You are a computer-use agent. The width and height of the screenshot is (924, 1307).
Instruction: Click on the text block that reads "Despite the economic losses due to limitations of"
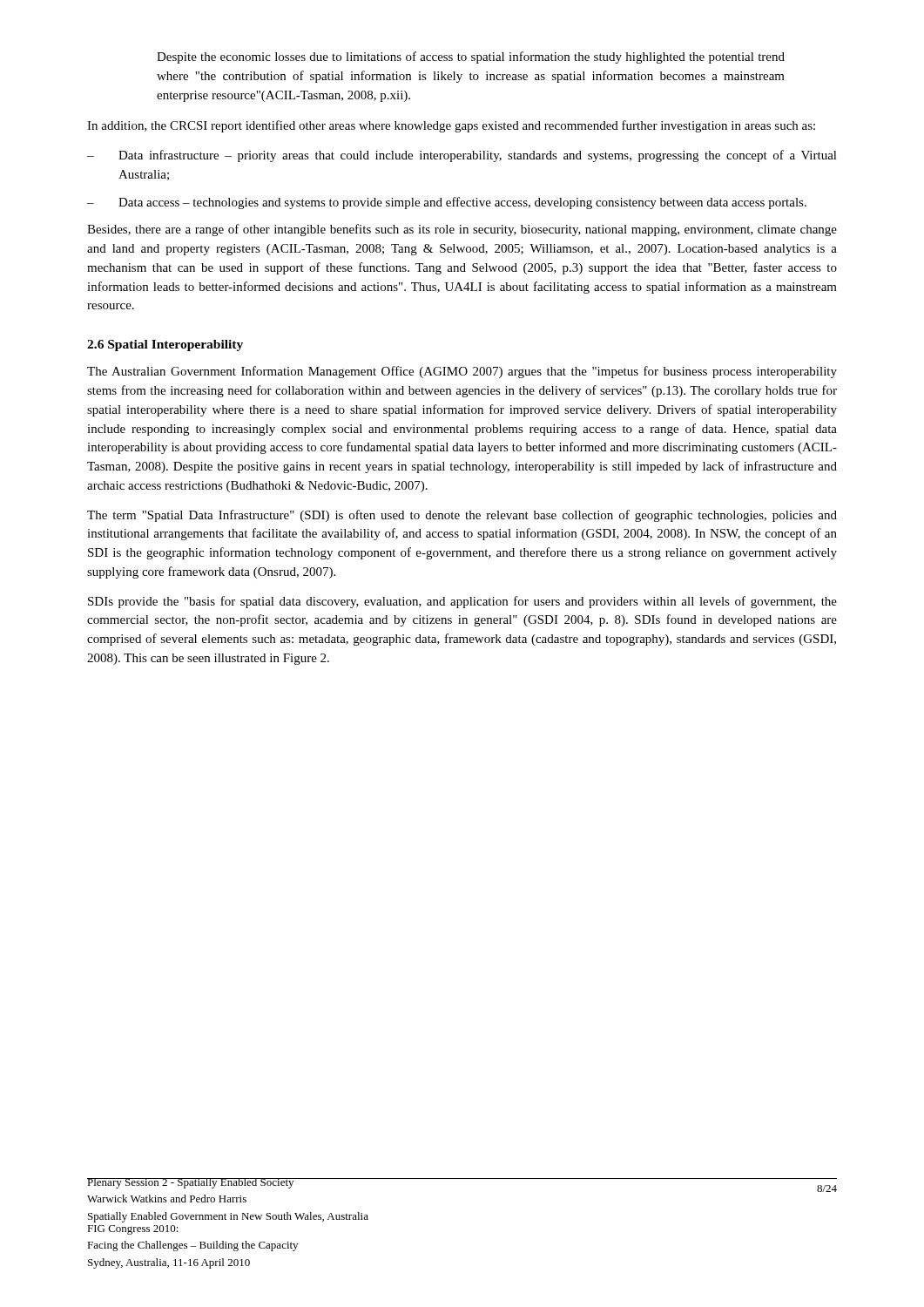(x=471, y=76)
